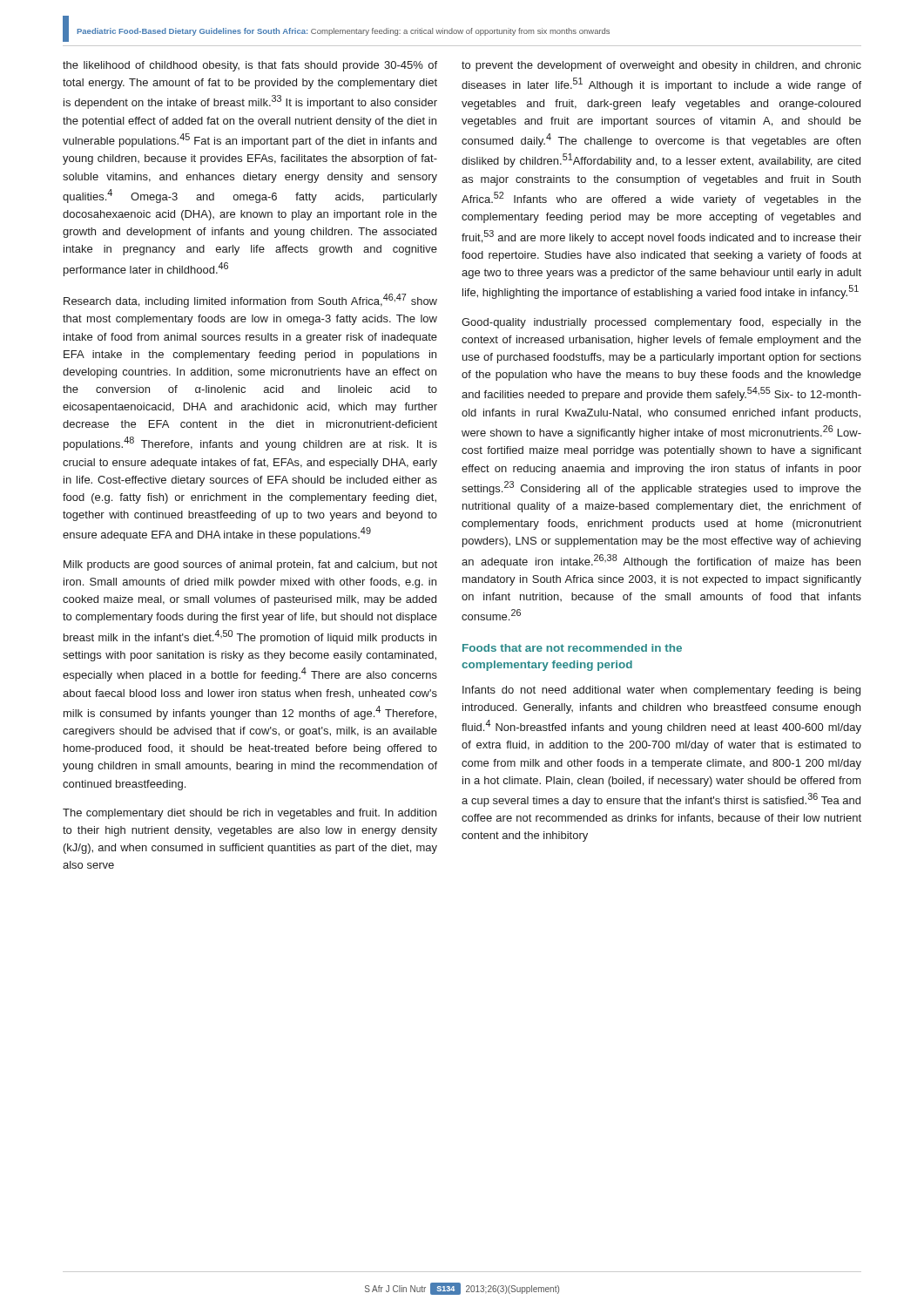Select the text block containing "Infants do not need additional water when complementary"
This screenshot has width=924, height=1307.
click(x=661, y=762)
